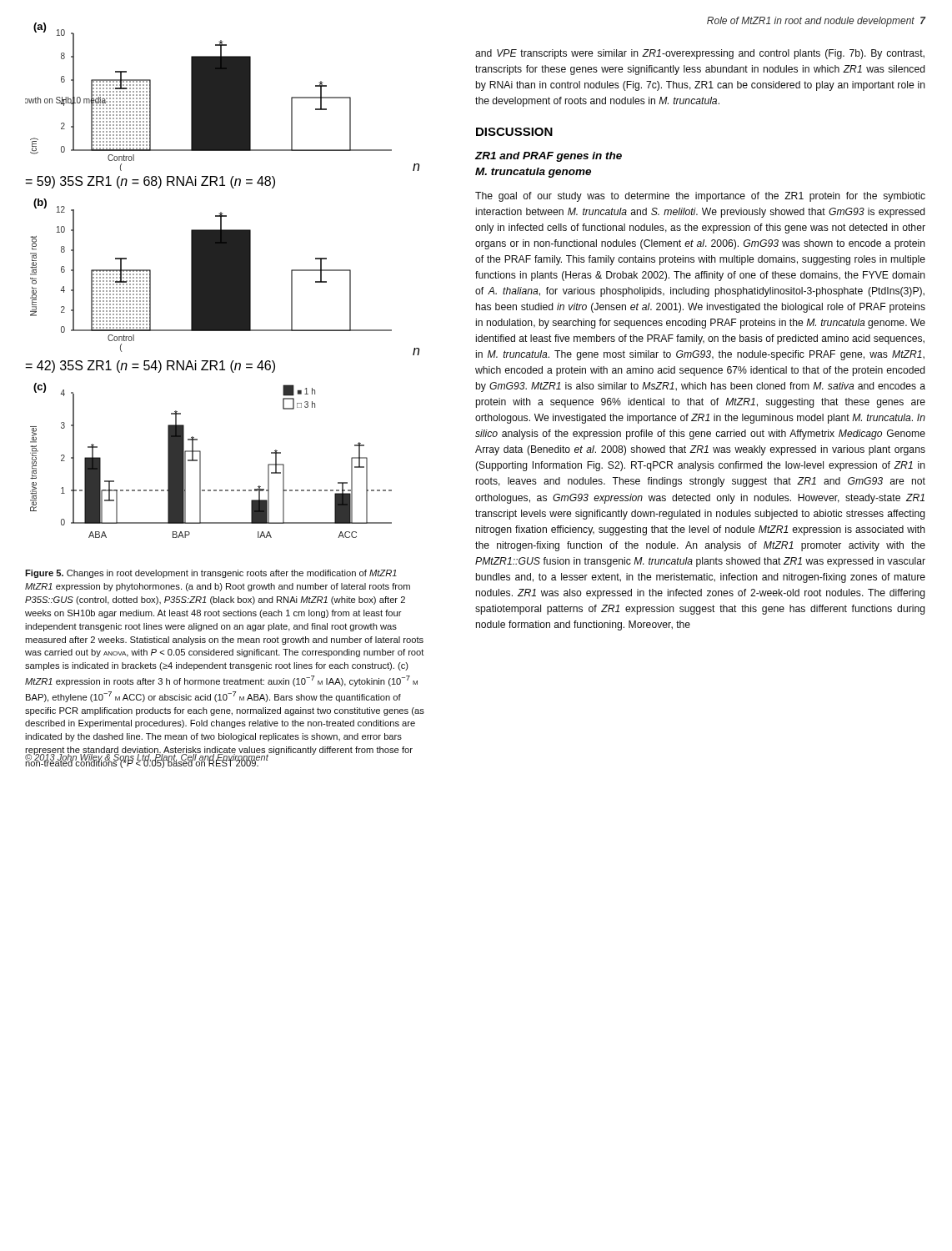
Task: Click on the region starting "The goal of our study was to determine"
Action: [700, 410]
